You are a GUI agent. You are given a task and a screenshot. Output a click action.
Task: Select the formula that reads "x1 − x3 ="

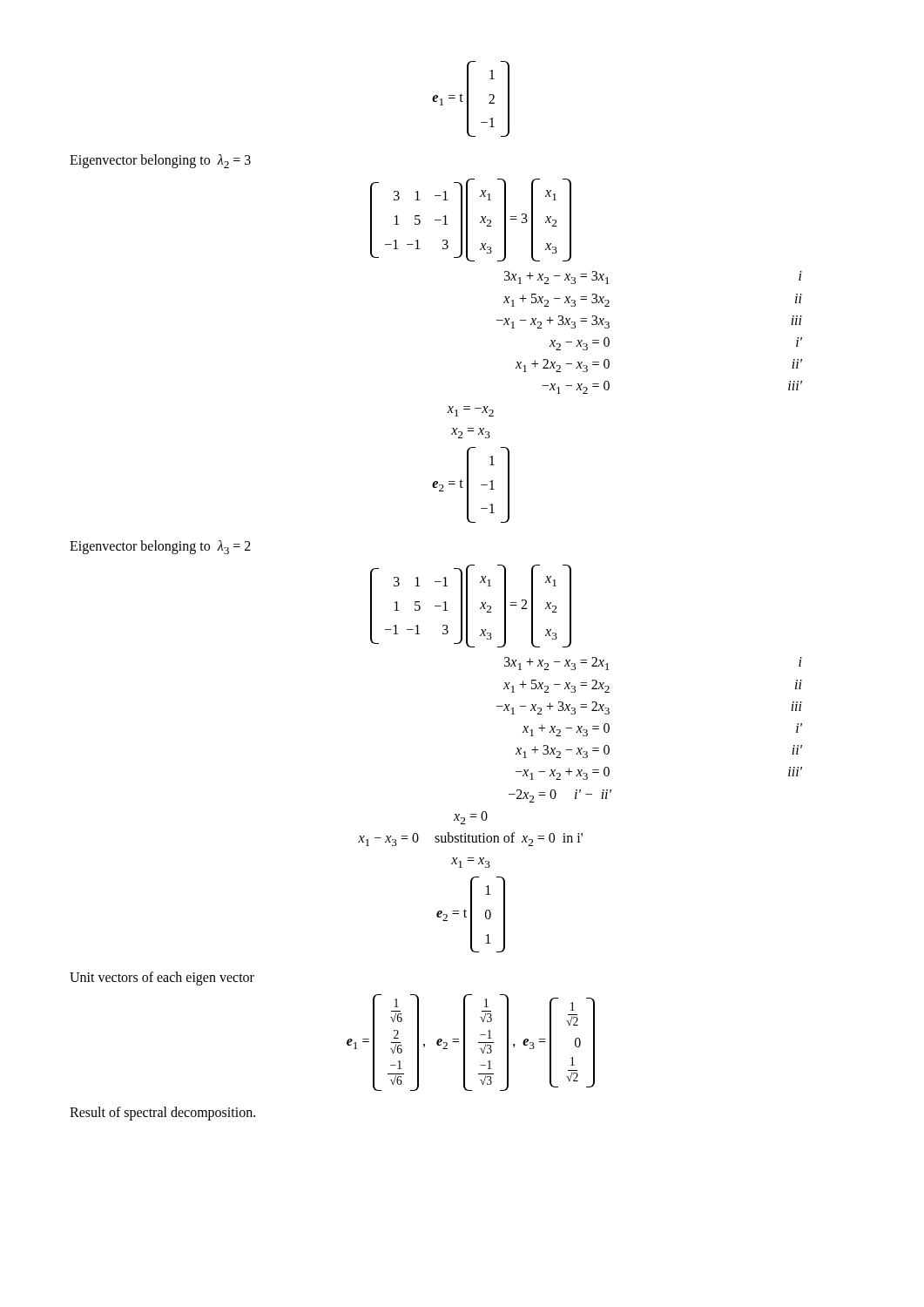click(x=471, y=840)
